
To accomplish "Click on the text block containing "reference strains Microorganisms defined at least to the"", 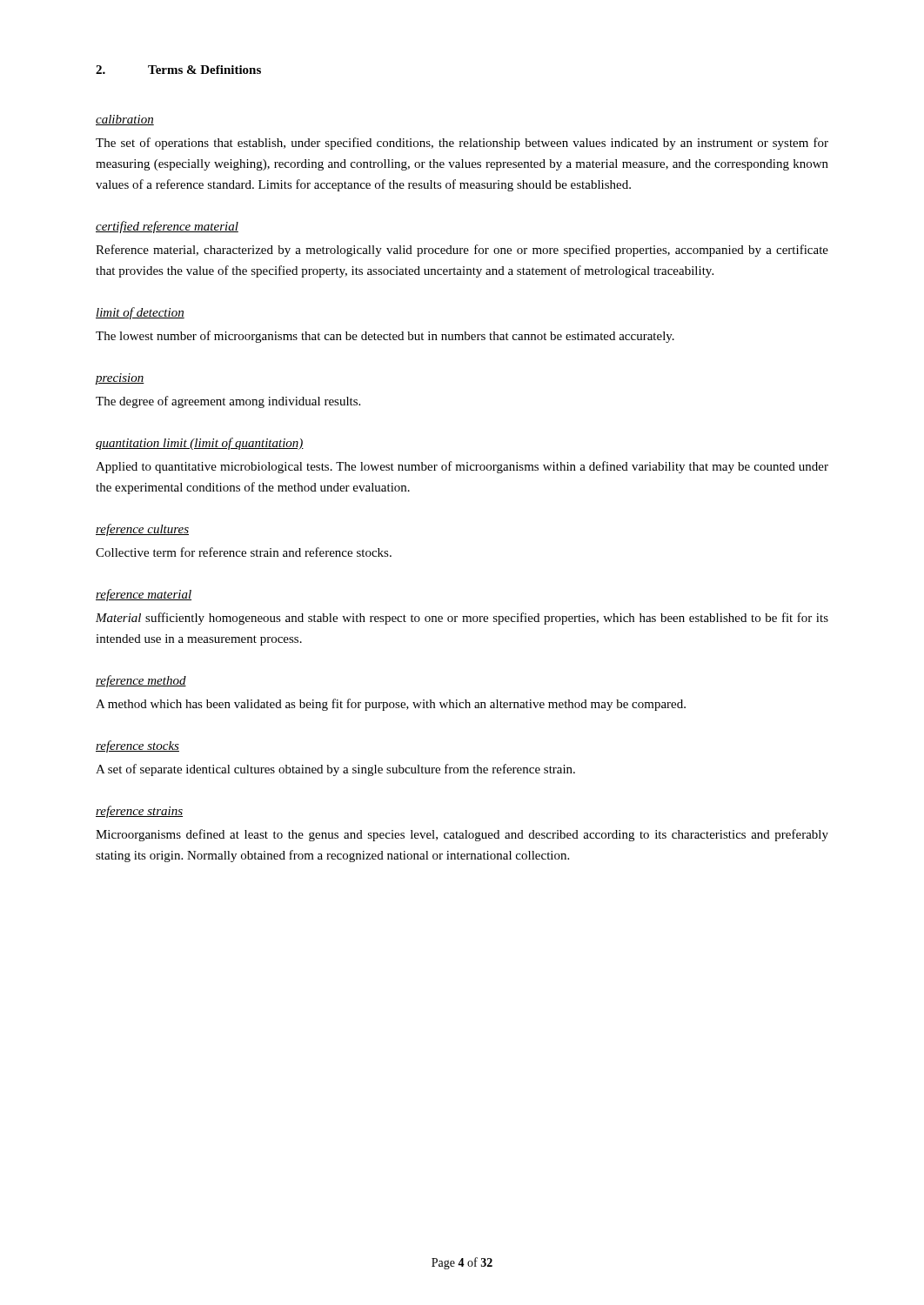I will coord(462,835).
